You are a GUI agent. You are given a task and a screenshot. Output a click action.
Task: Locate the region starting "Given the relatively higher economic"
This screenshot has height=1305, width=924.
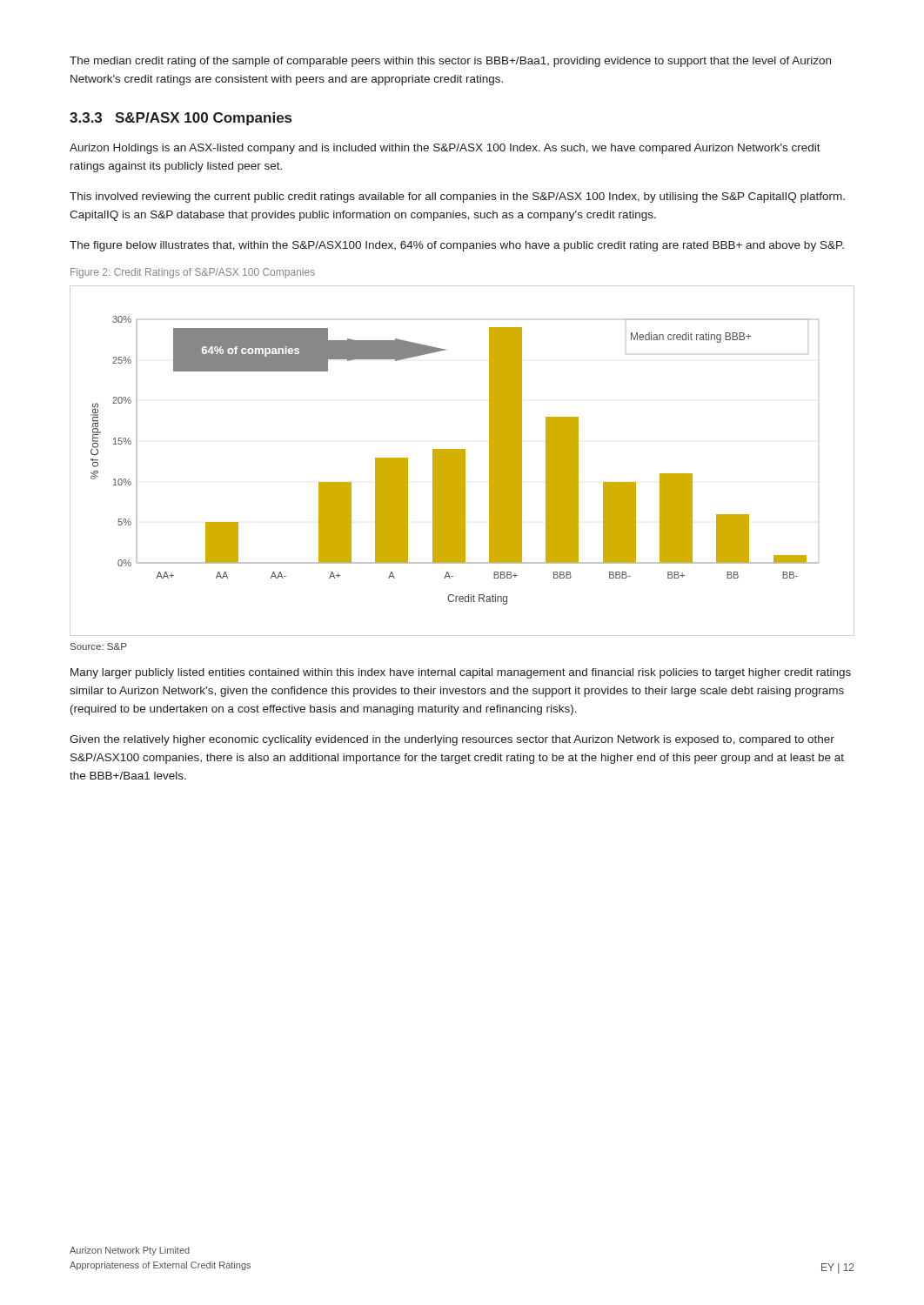457,757
